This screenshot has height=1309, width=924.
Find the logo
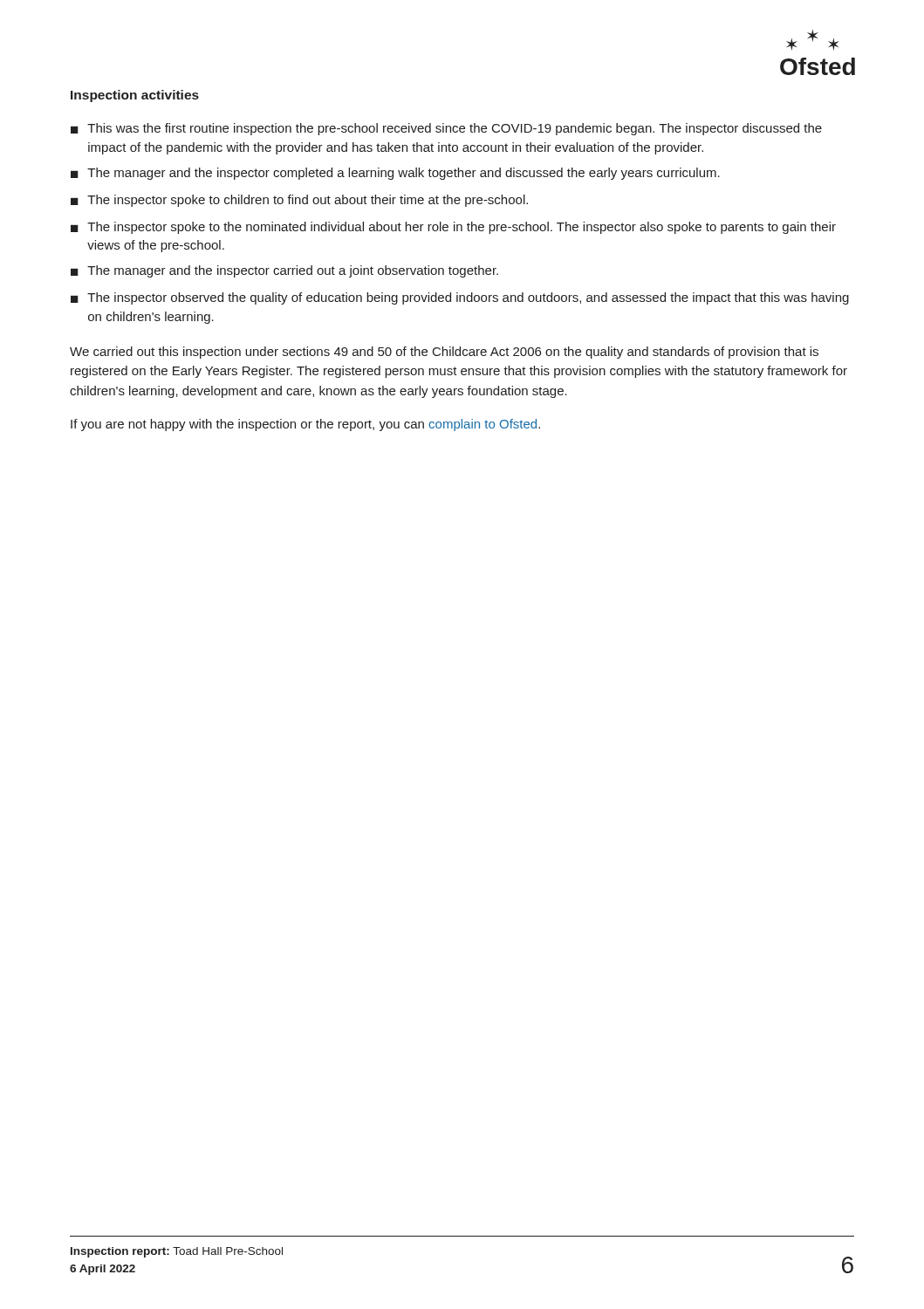[825, 57]
